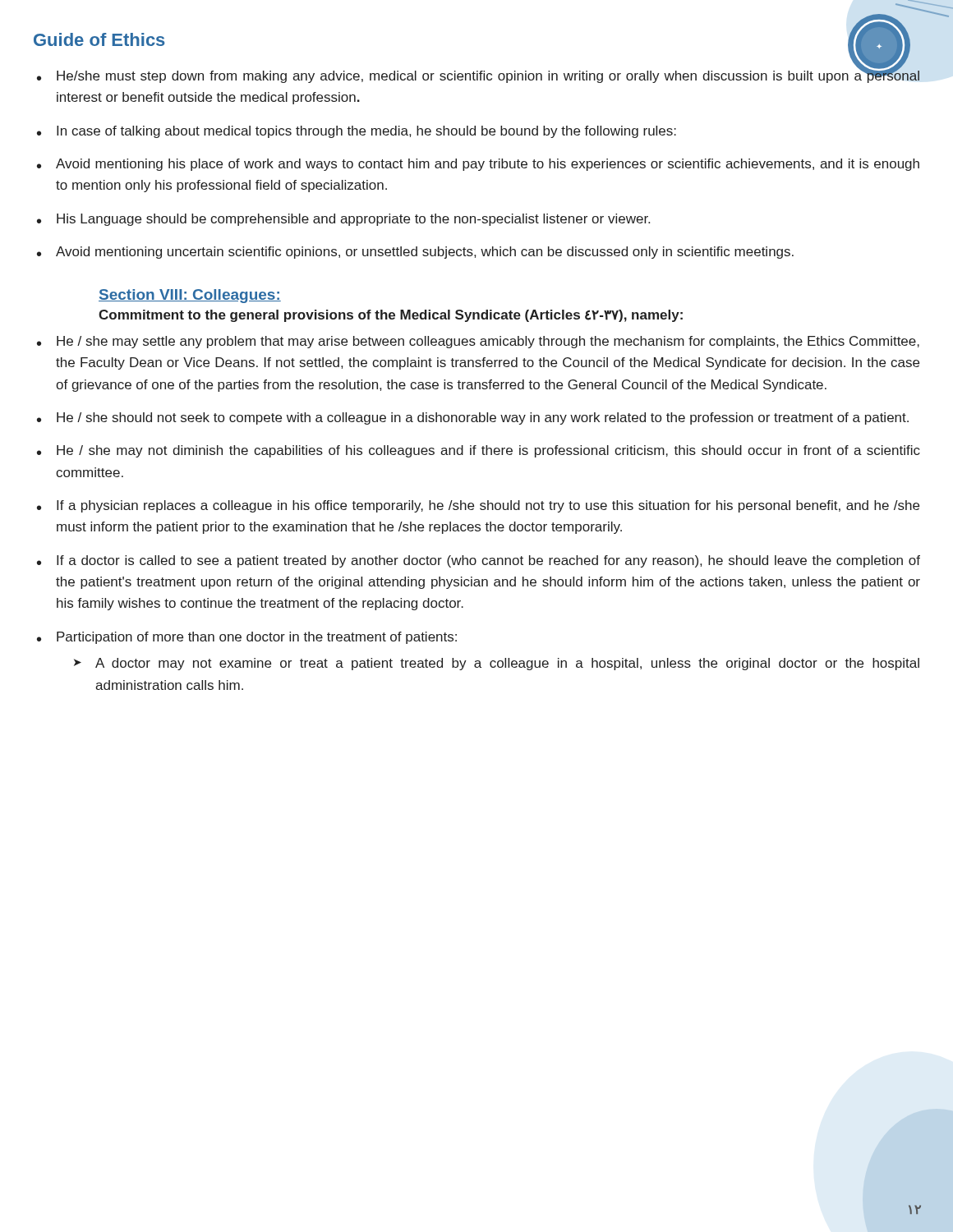
Task: Locate the element starting "Avoid mentioning uncertain scientific opinions,"
Action: [425, 252]
